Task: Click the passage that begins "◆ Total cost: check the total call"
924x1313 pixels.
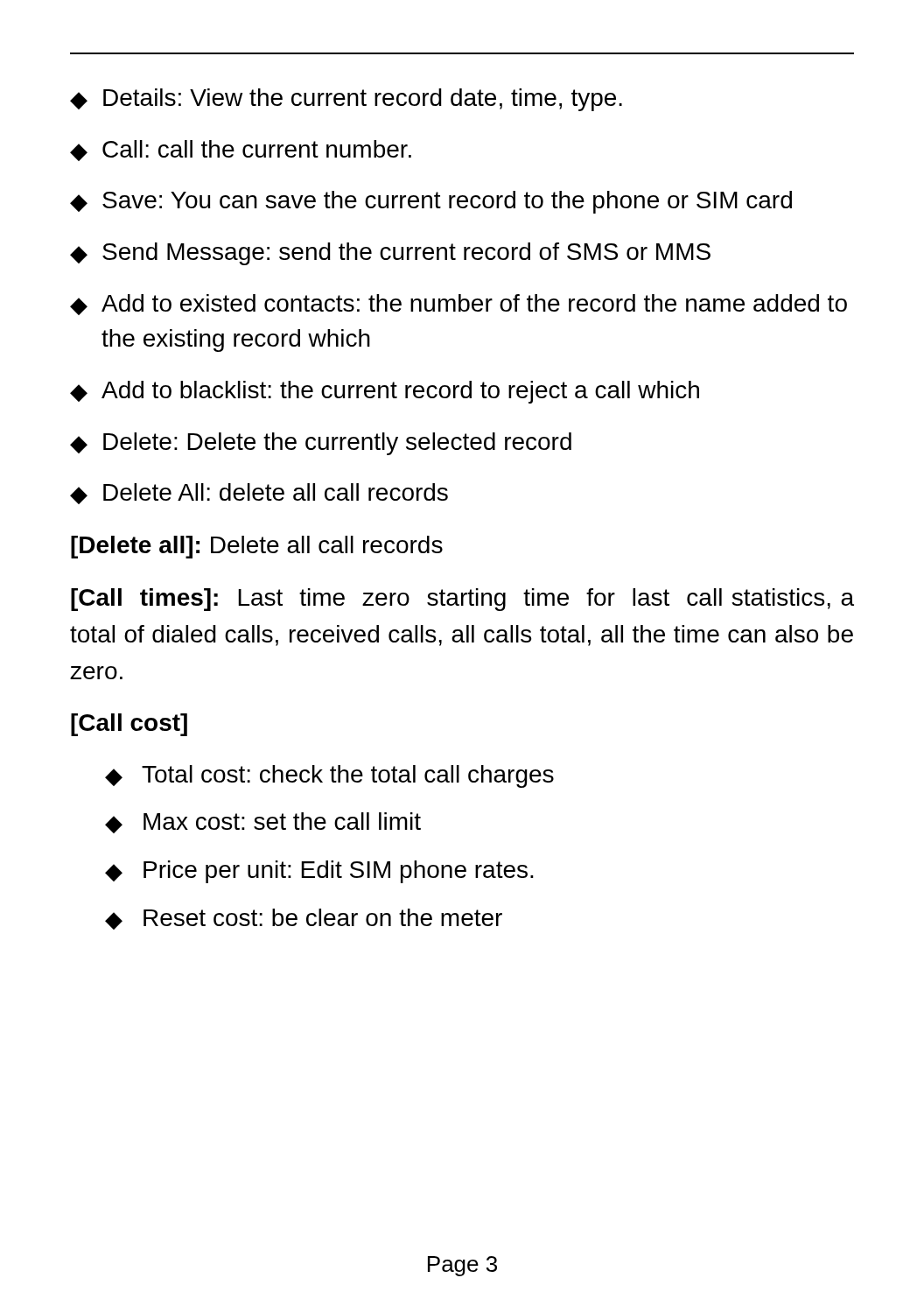Action: 479,775
